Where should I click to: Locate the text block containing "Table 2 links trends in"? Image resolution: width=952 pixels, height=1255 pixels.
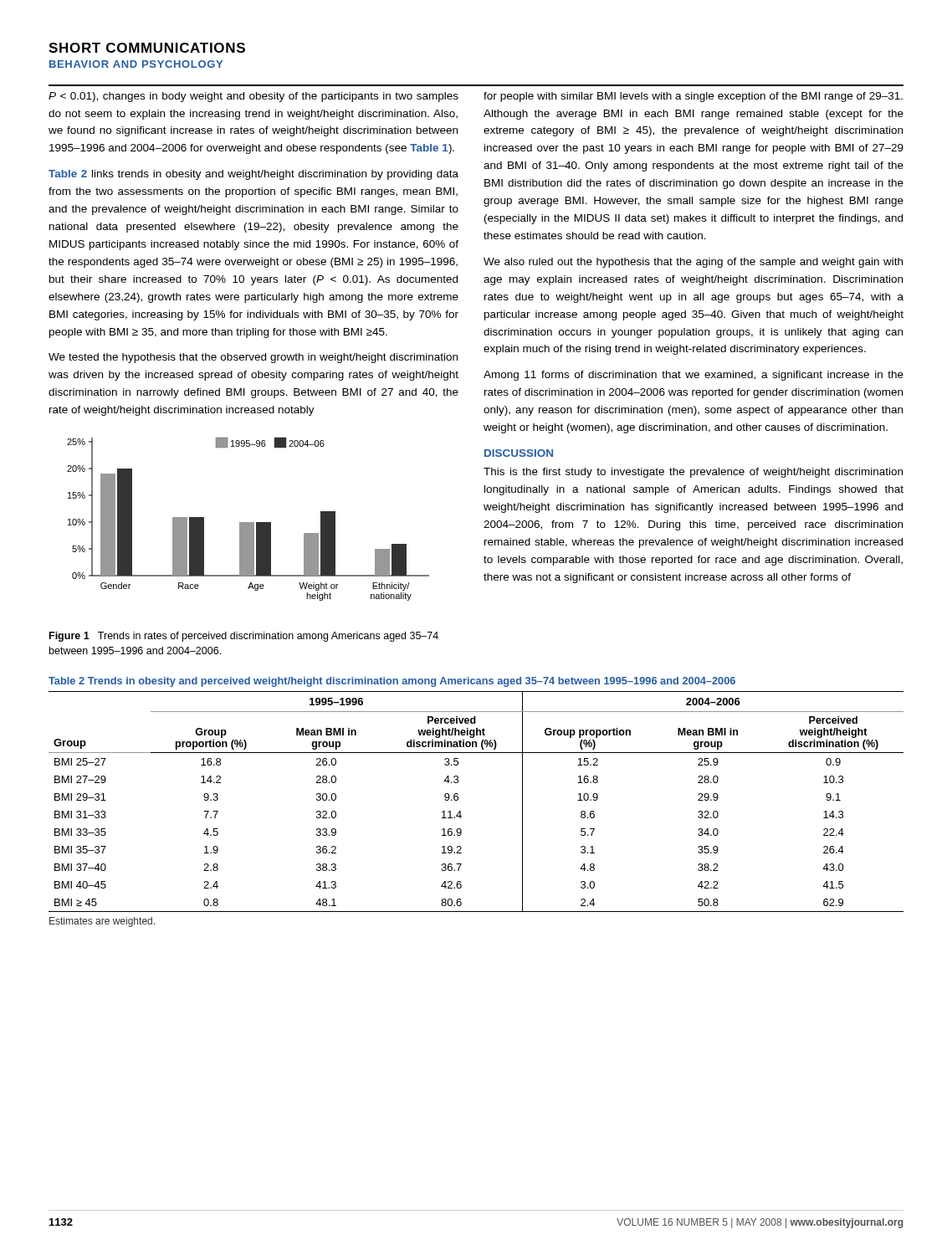click(253, 253)
